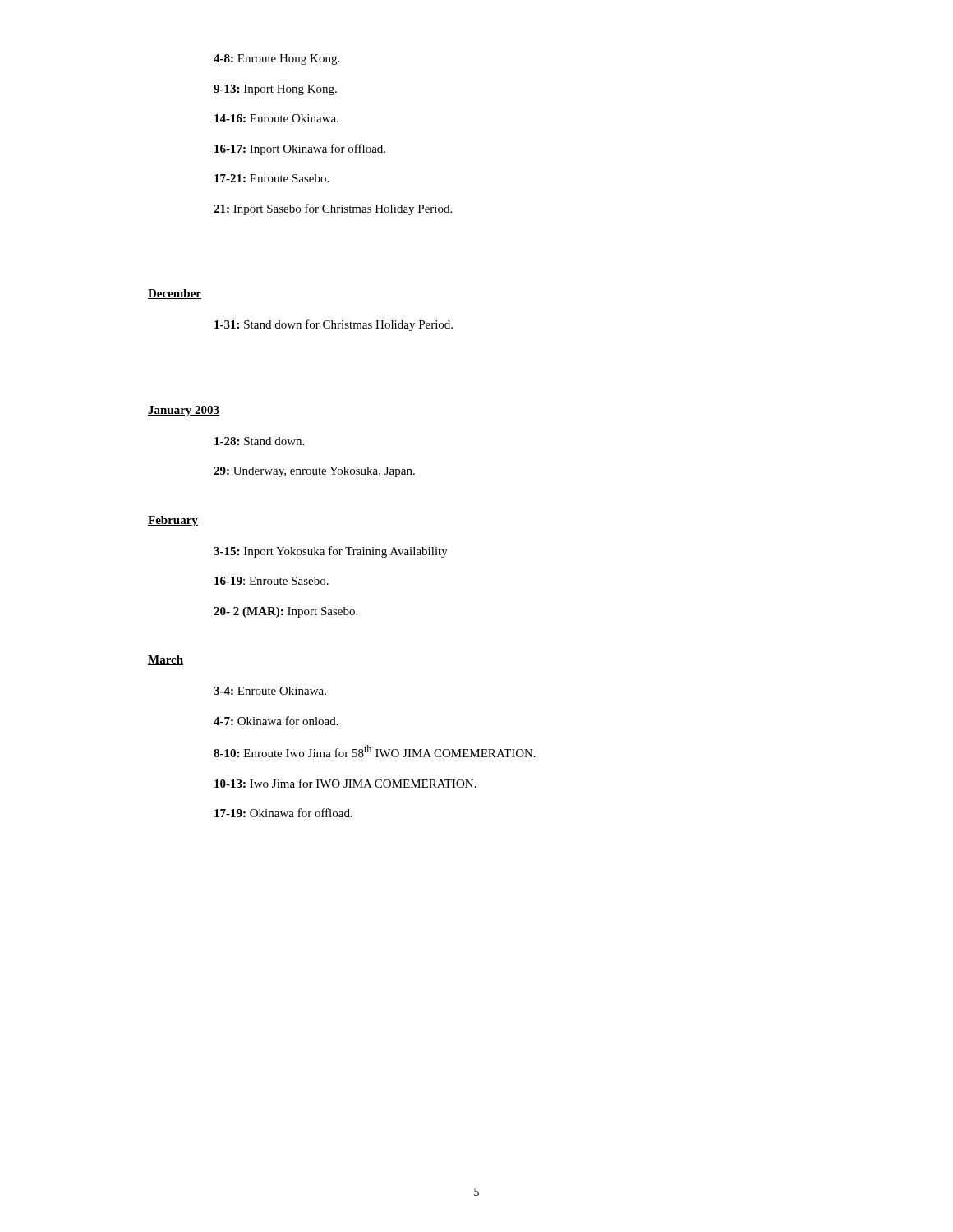Click on the passage starting "20- 2 (MAR): Inport"

pos(286,611)
